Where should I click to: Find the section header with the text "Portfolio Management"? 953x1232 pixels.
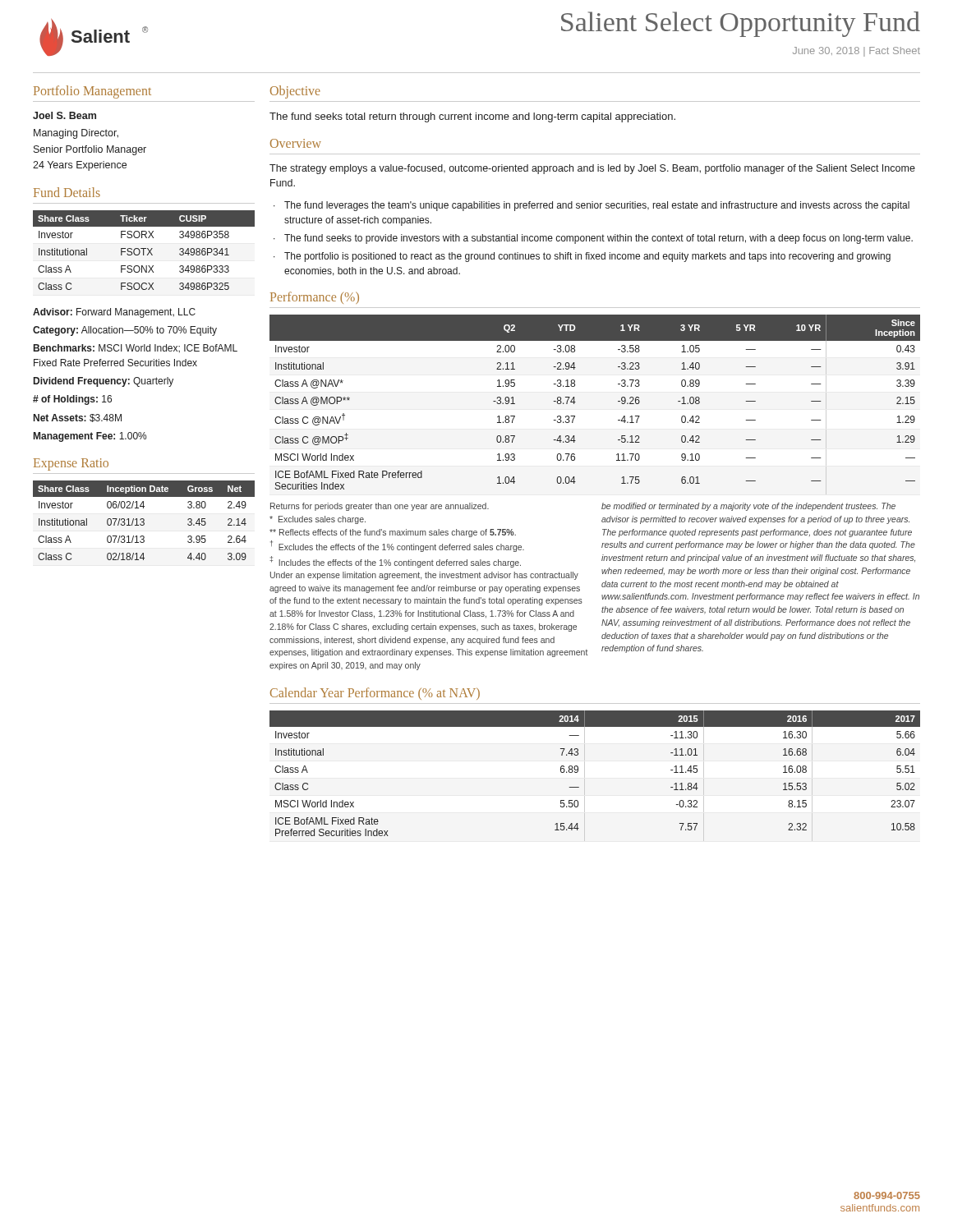pos(92,91)
